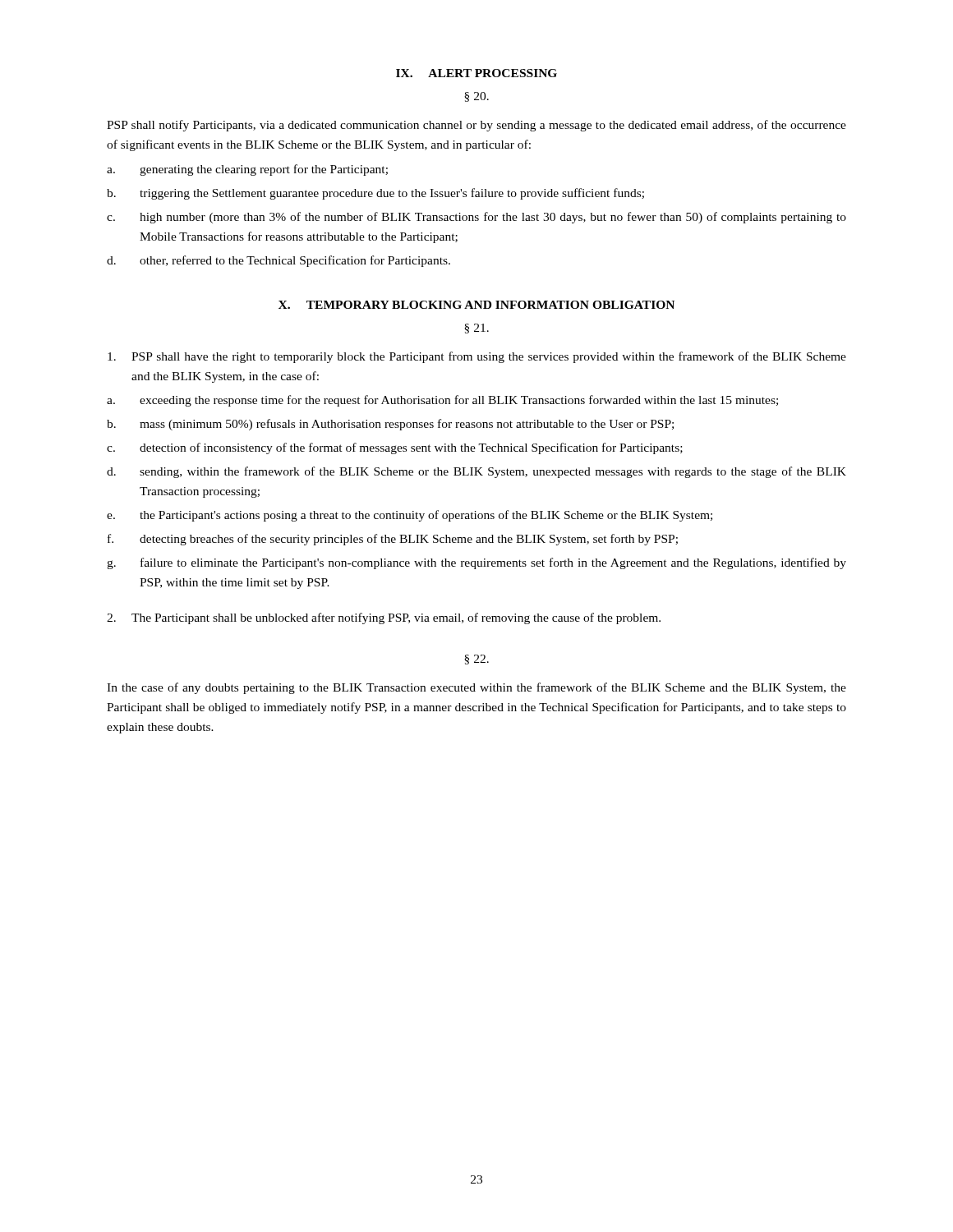Click the passage that begins "g. failure to eliminate the"
The height and width of the screenshot is (1232, 953).
[x=476, y=573]
